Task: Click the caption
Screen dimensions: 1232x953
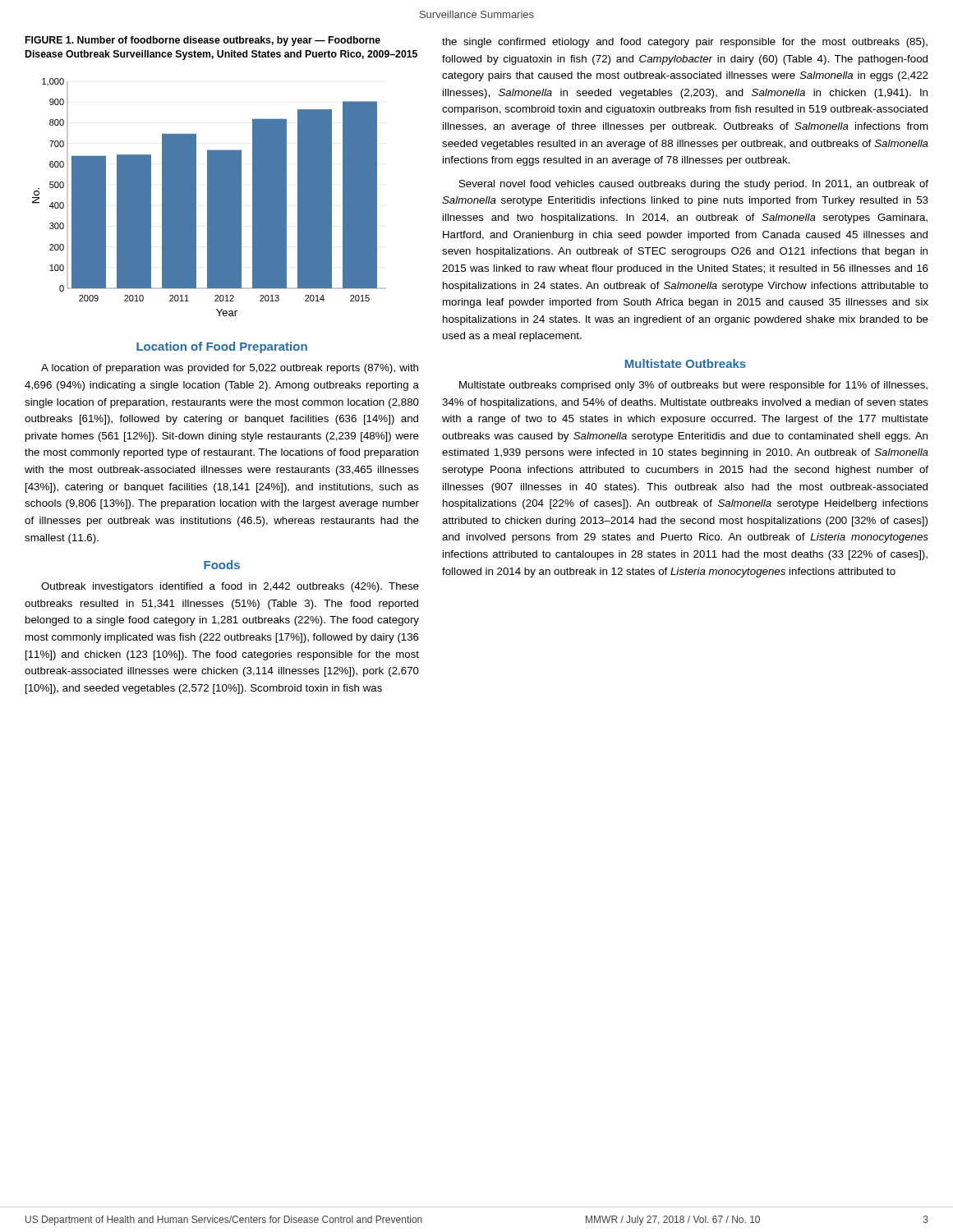Action: click(221, 47)
